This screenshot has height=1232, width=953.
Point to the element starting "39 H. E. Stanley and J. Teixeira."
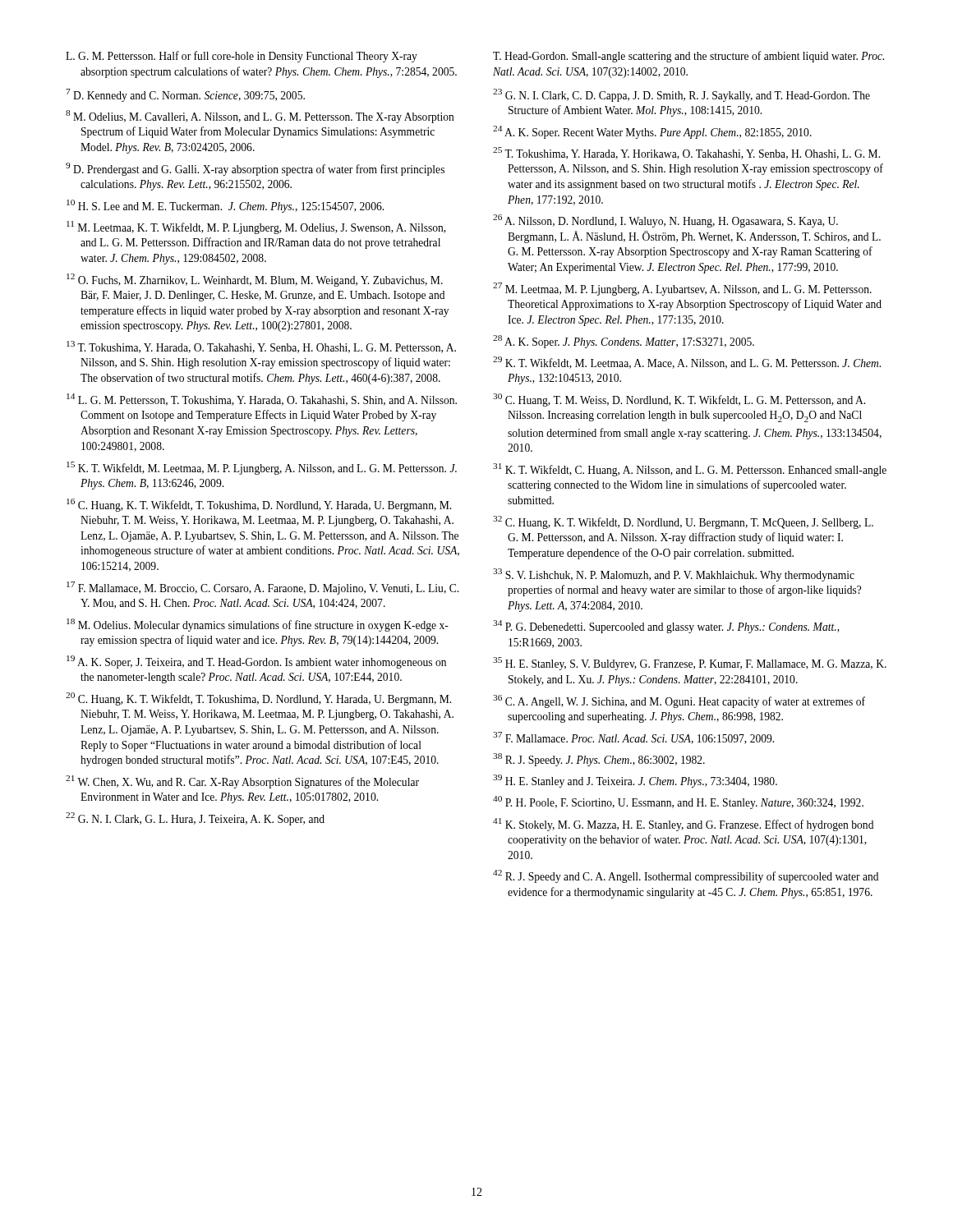coord(635,780)
